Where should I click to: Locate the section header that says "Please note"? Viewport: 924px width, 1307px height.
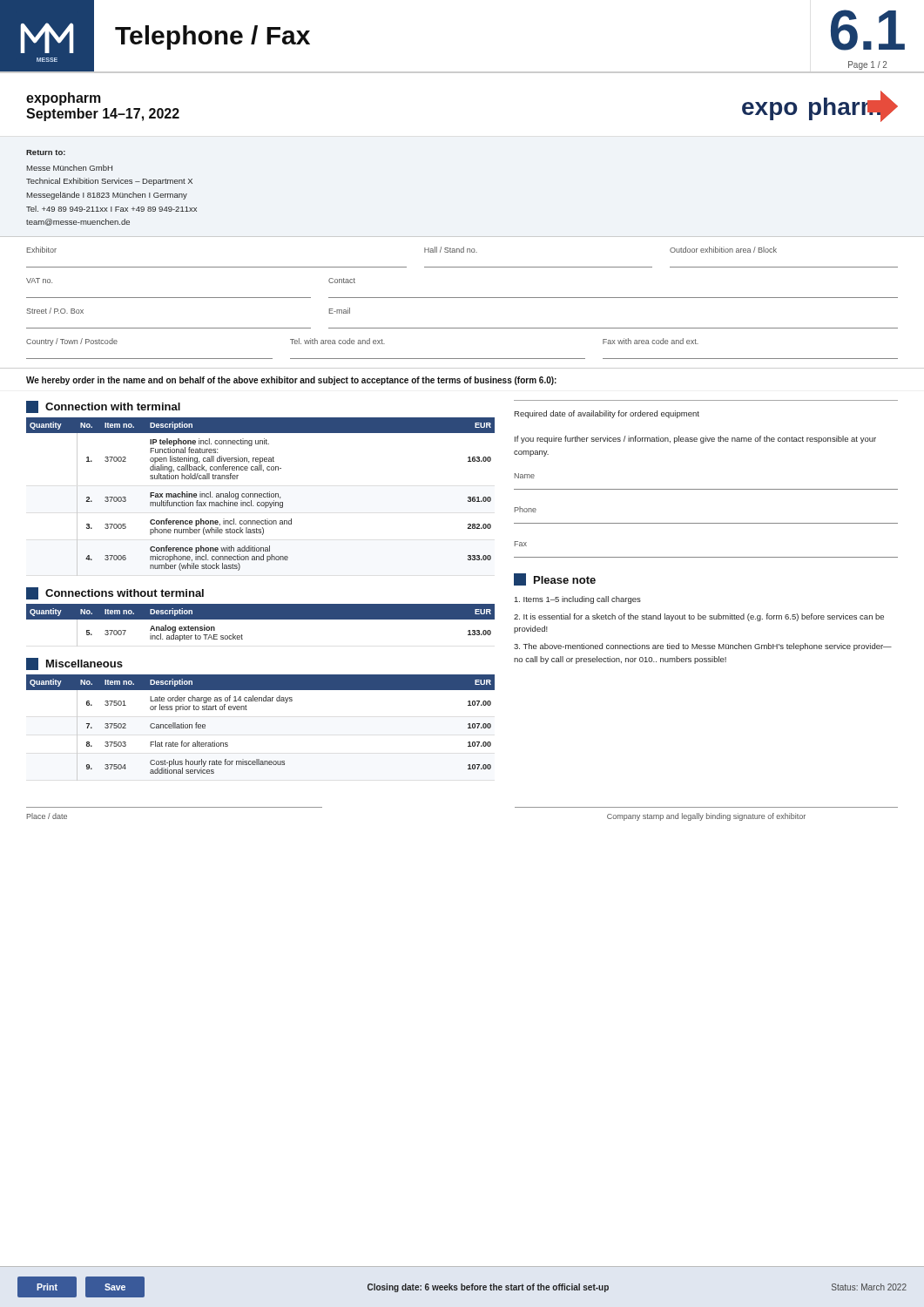pyautogui.click(x=555, y=580)
